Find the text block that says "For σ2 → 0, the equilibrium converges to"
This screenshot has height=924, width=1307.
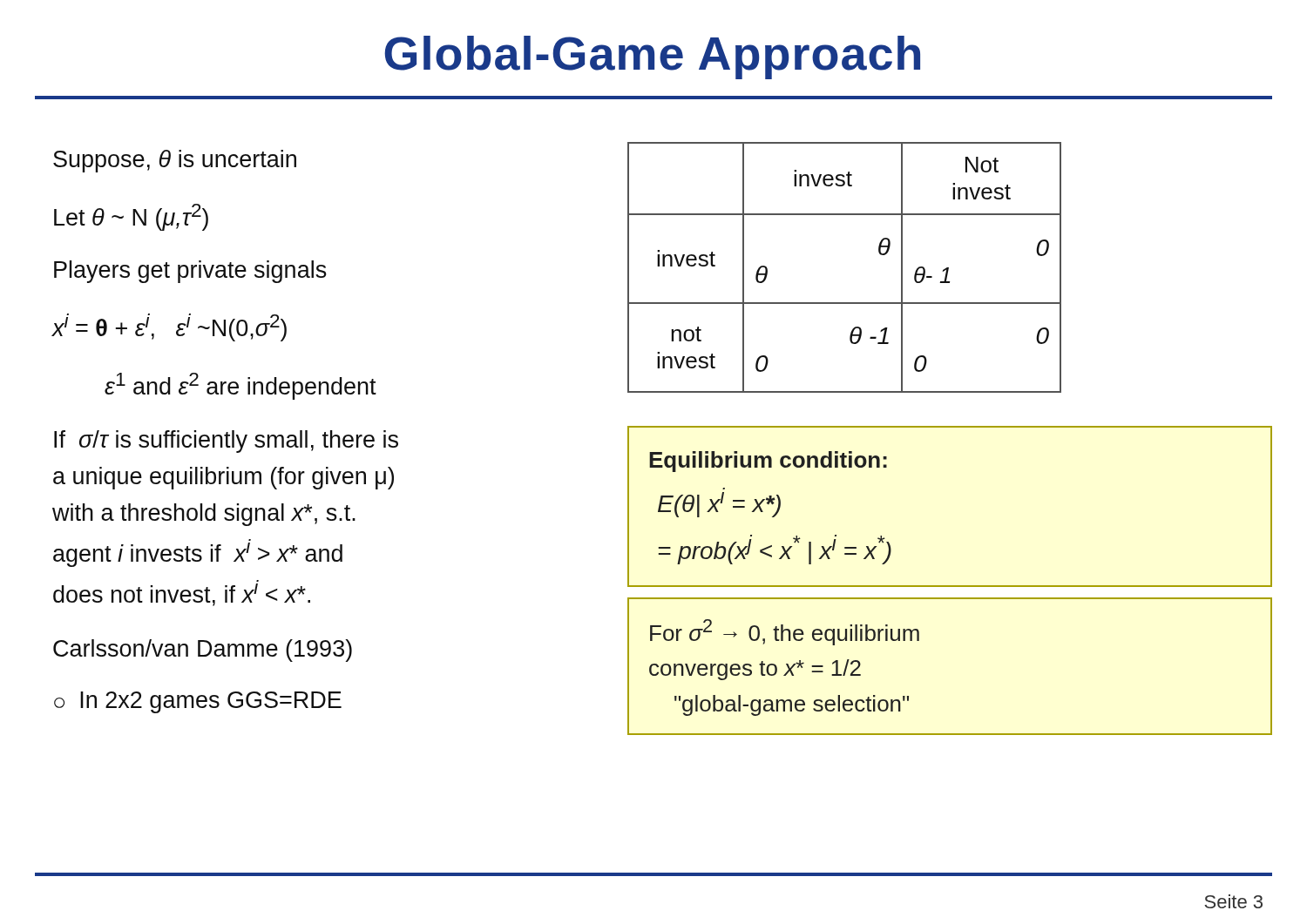point(785,632)
